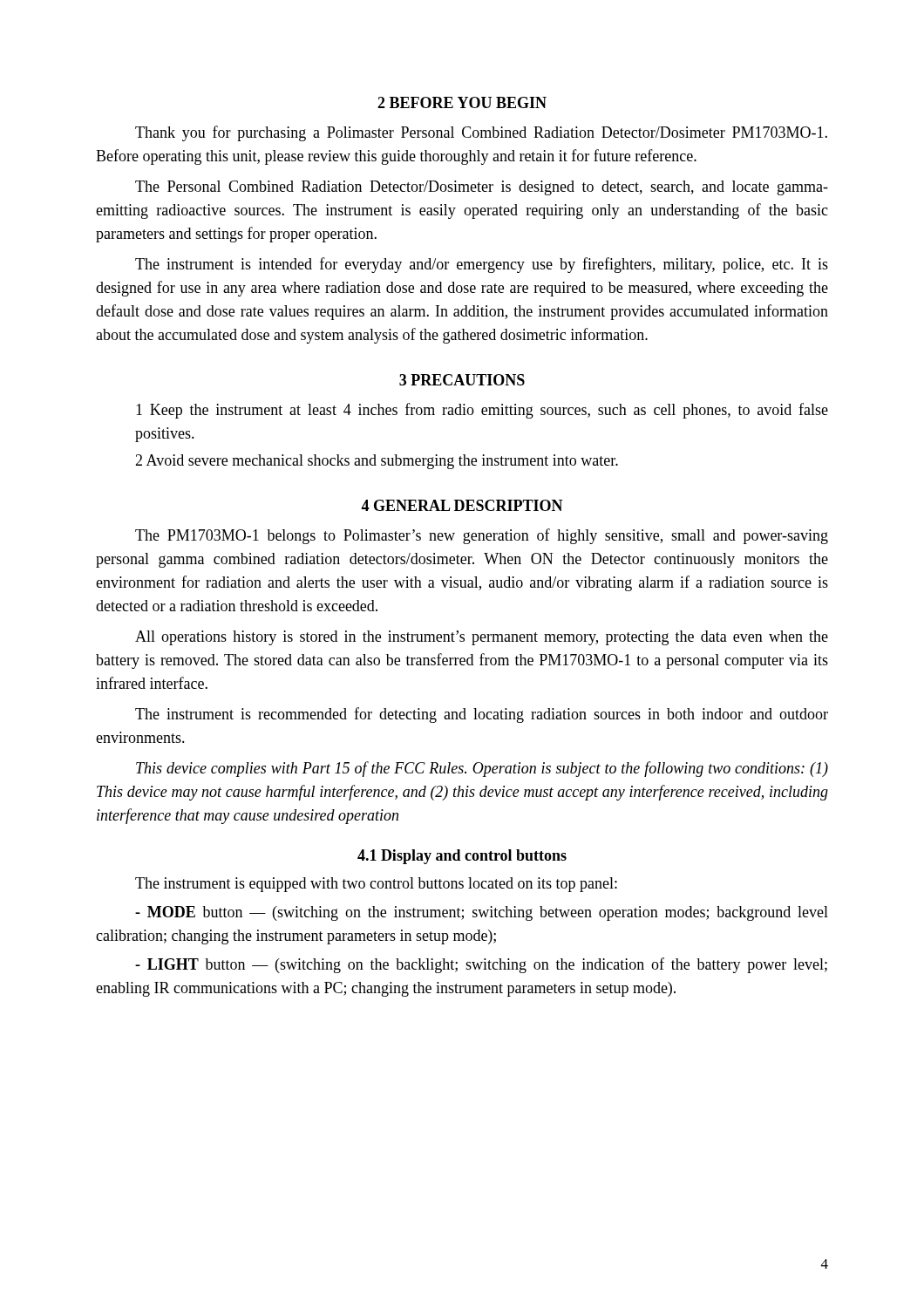Screen dimensions: 1308x924
Task: Locate the text block starting "MODE button —"
Action: coord(462,924)
